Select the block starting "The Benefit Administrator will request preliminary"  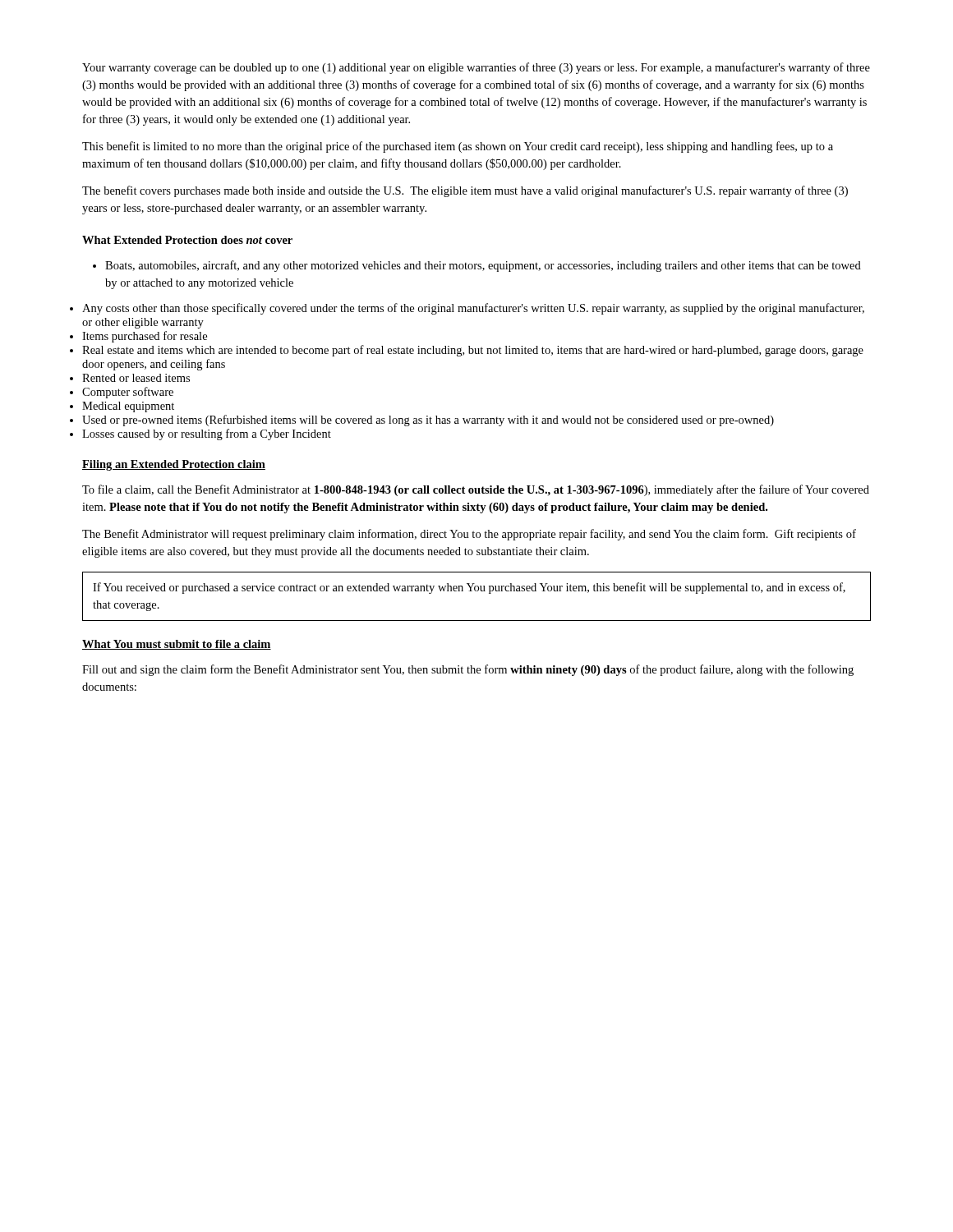(476, 543)
